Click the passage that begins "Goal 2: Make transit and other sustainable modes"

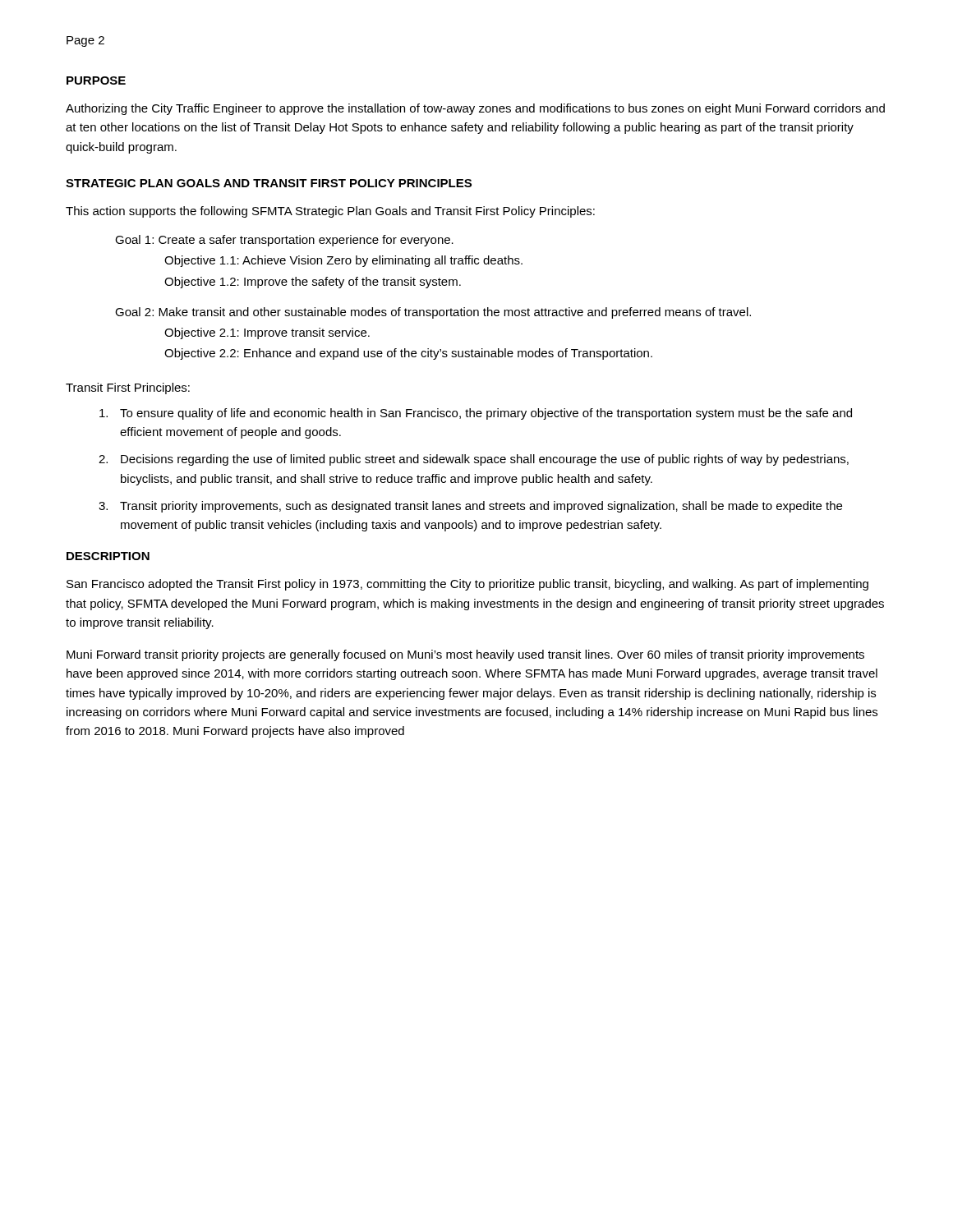coord(434,312)
